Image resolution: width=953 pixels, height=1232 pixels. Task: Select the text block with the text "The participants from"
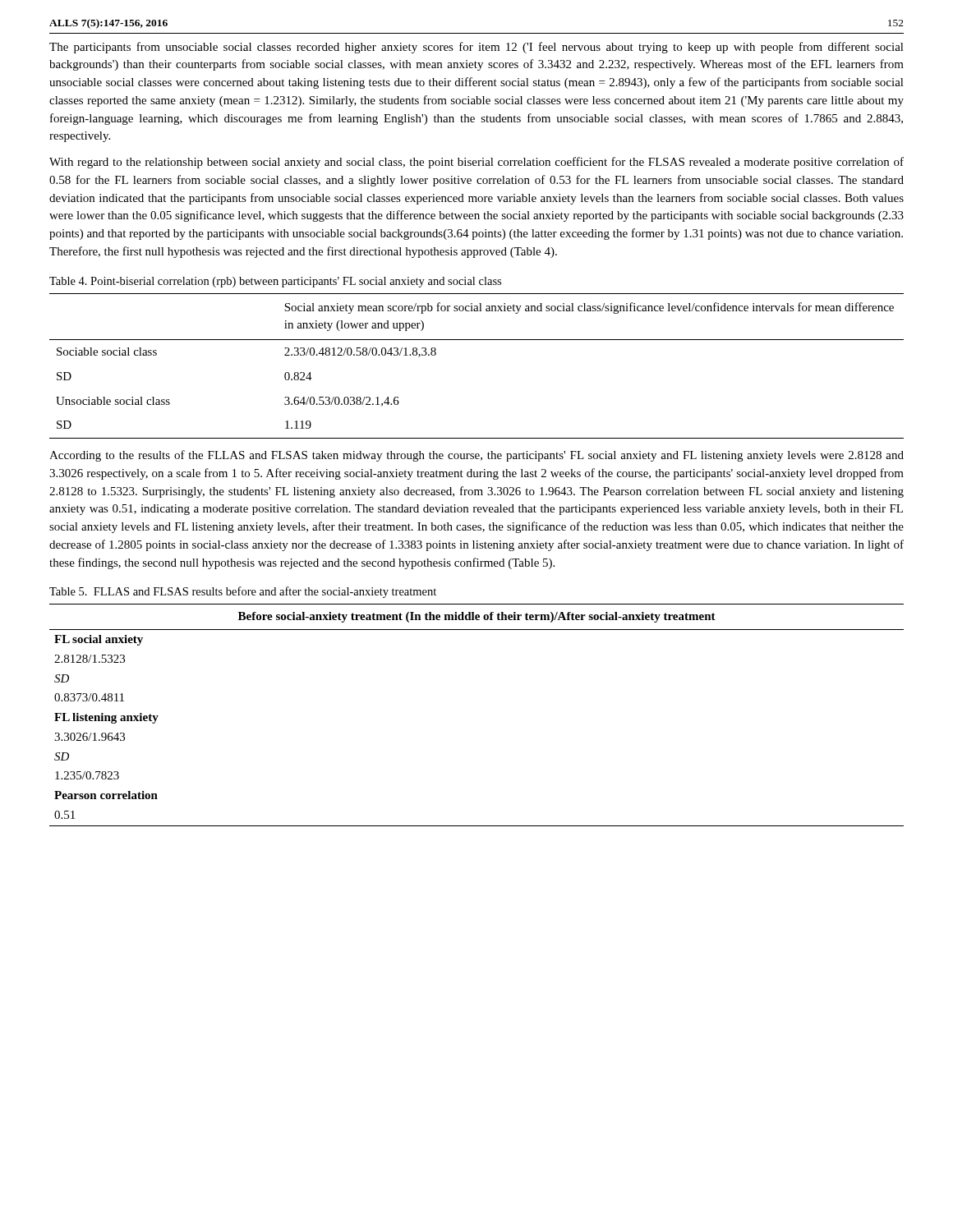pos(476,91)
